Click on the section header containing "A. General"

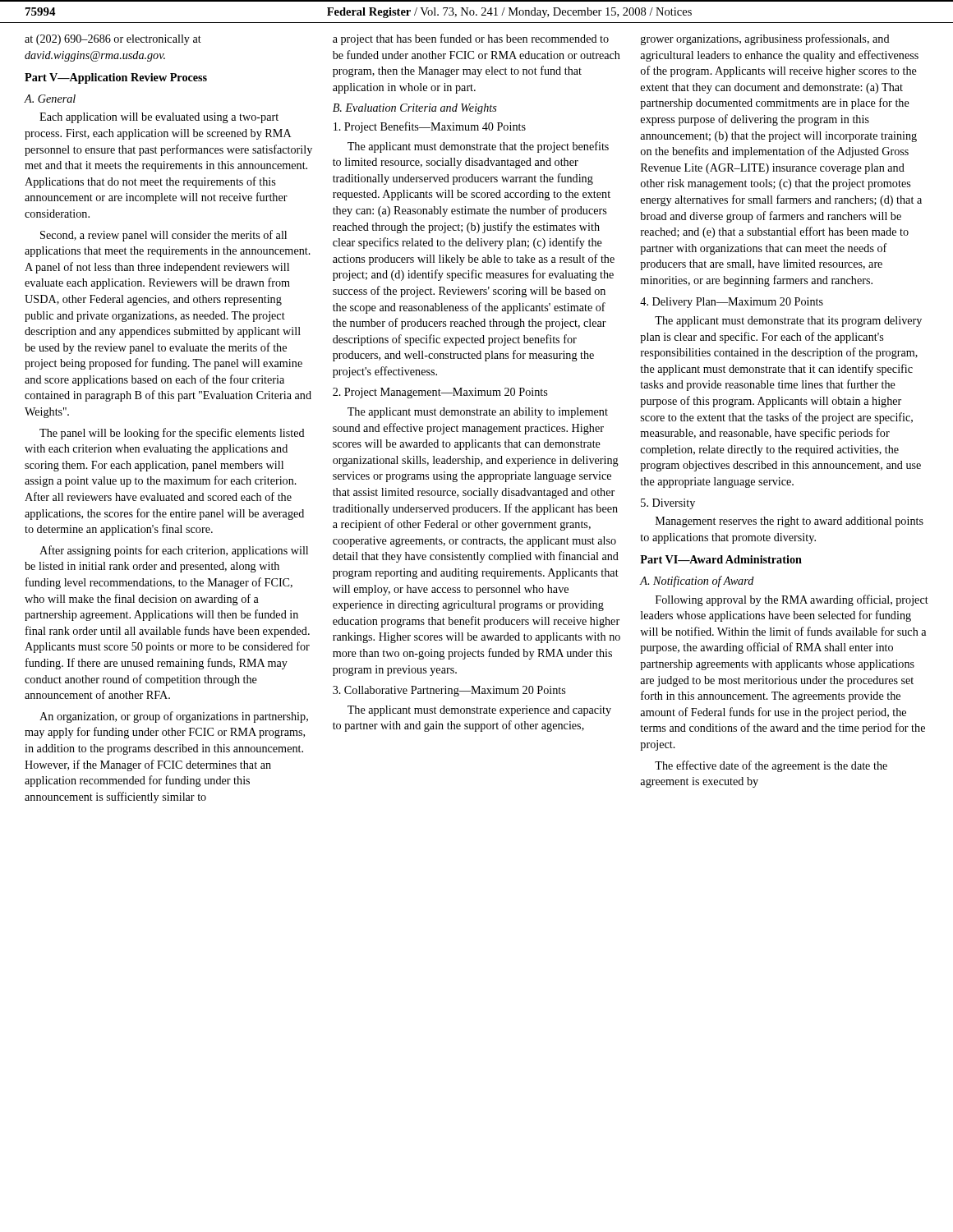coord(50,98)
